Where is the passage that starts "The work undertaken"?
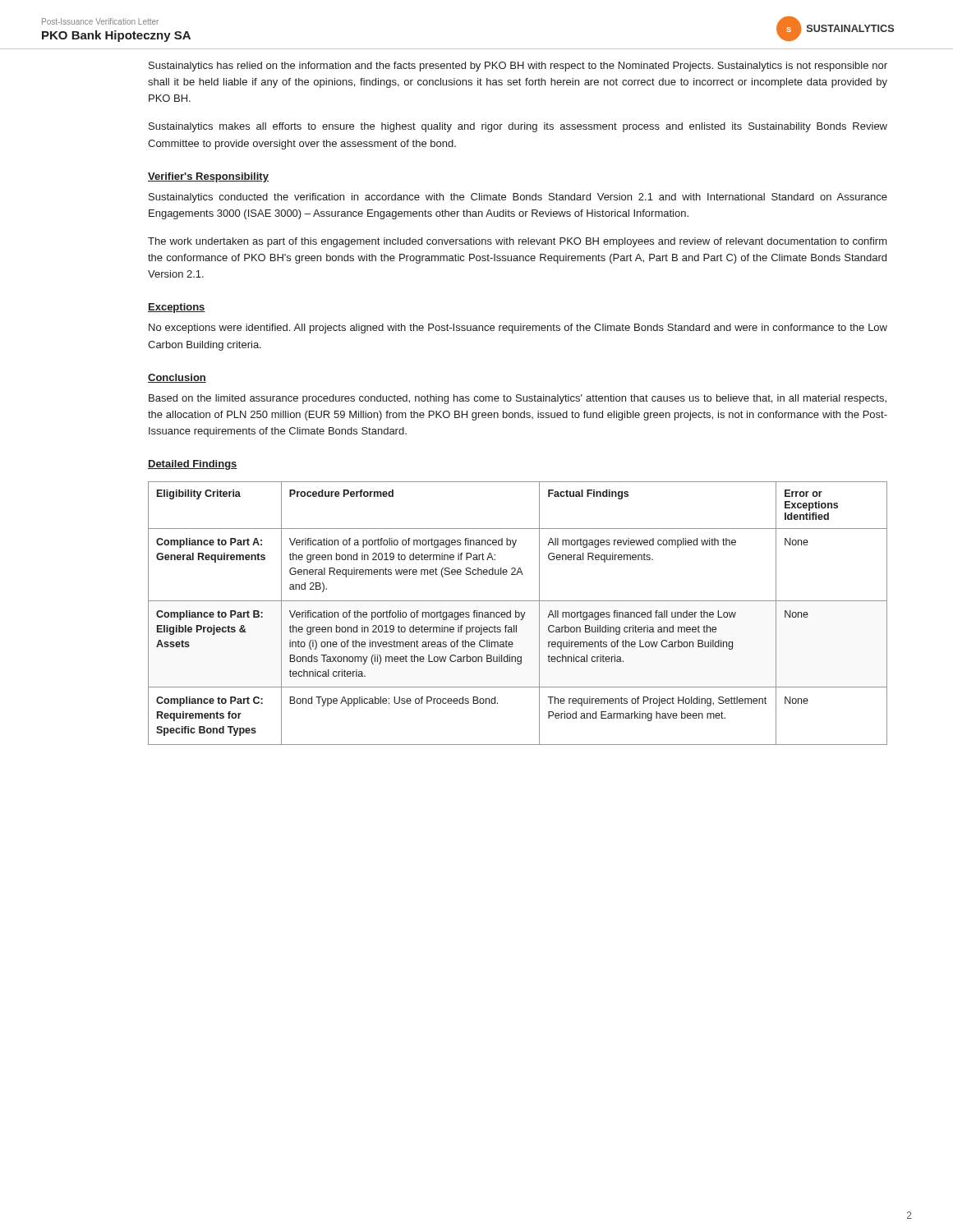Viewport: 953px width, 1232px height. (518, 258)
